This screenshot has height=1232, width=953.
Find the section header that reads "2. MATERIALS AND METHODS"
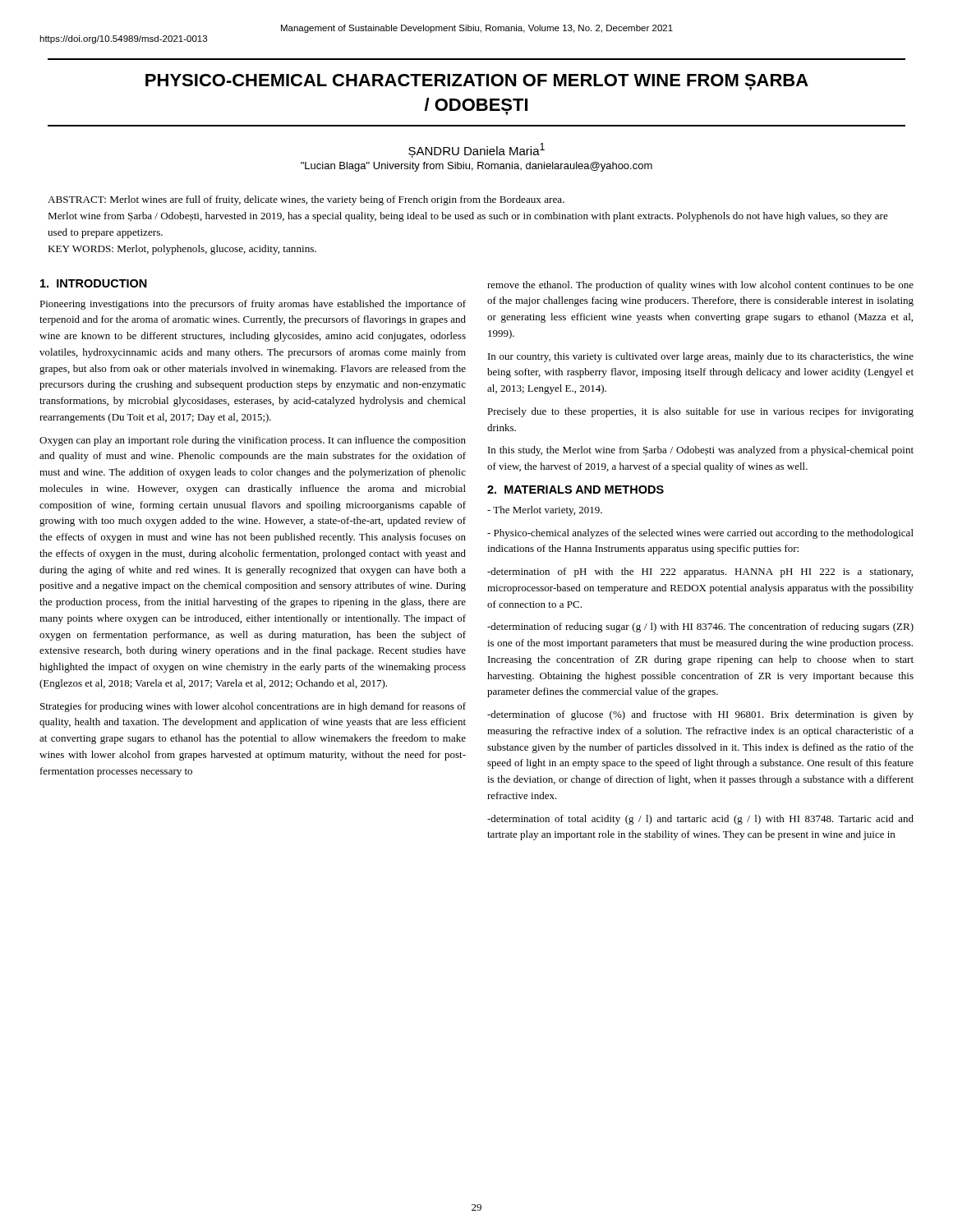pyautogui.click(x=576, y=489)
